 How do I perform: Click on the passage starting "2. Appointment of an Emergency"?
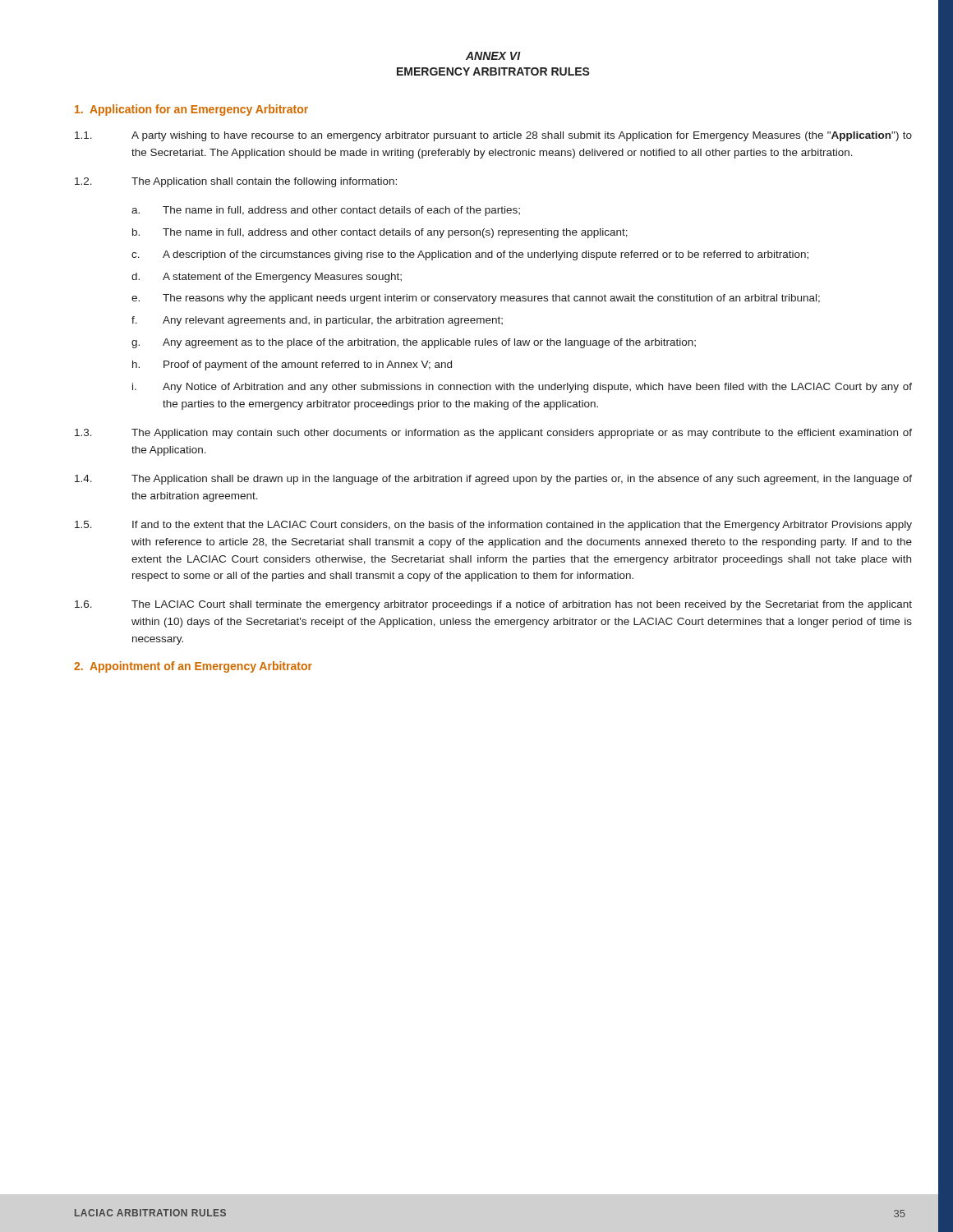point(193,666)
